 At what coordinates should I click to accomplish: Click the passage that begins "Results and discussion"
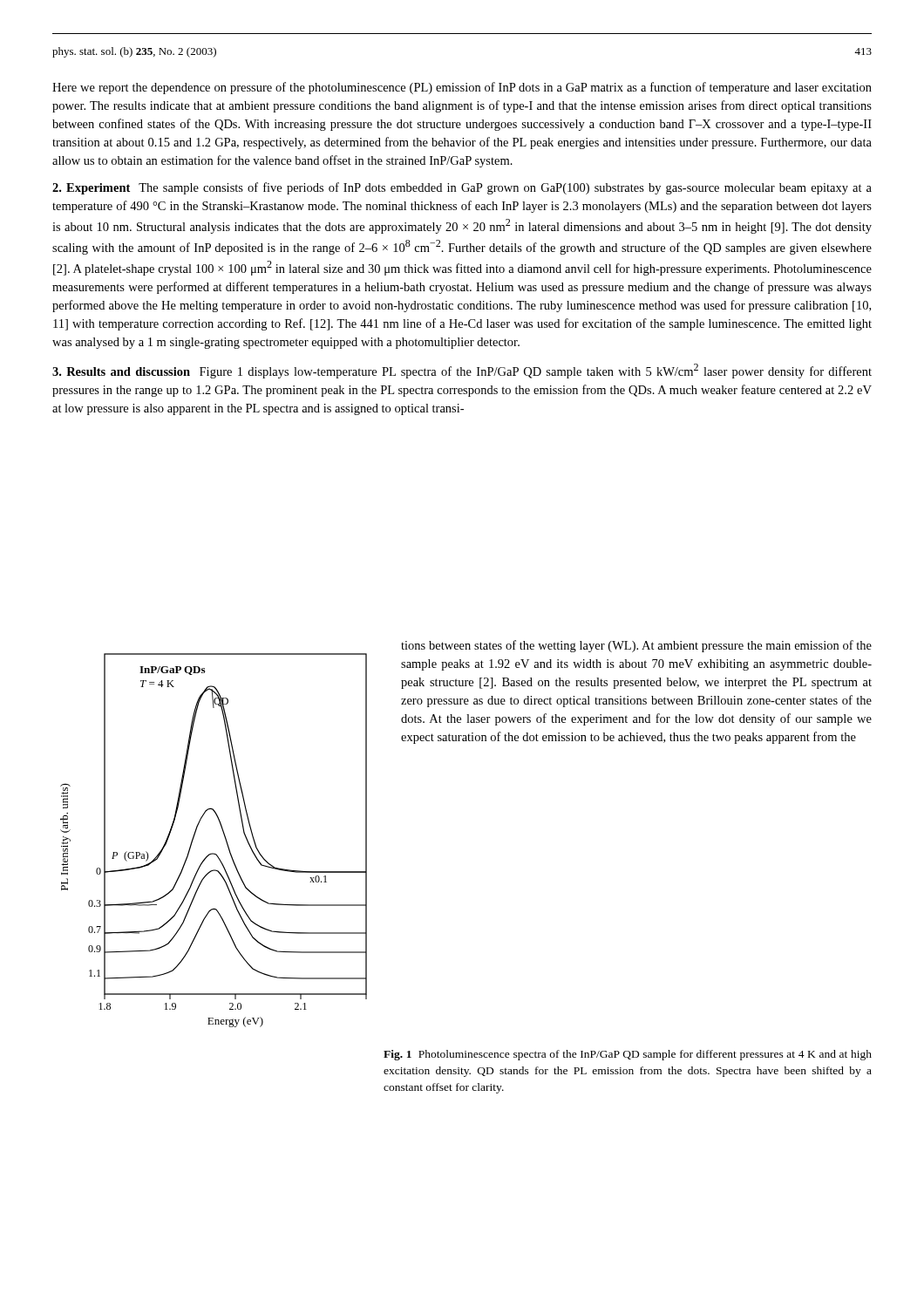pyautogui.click(x=462, y=388)
